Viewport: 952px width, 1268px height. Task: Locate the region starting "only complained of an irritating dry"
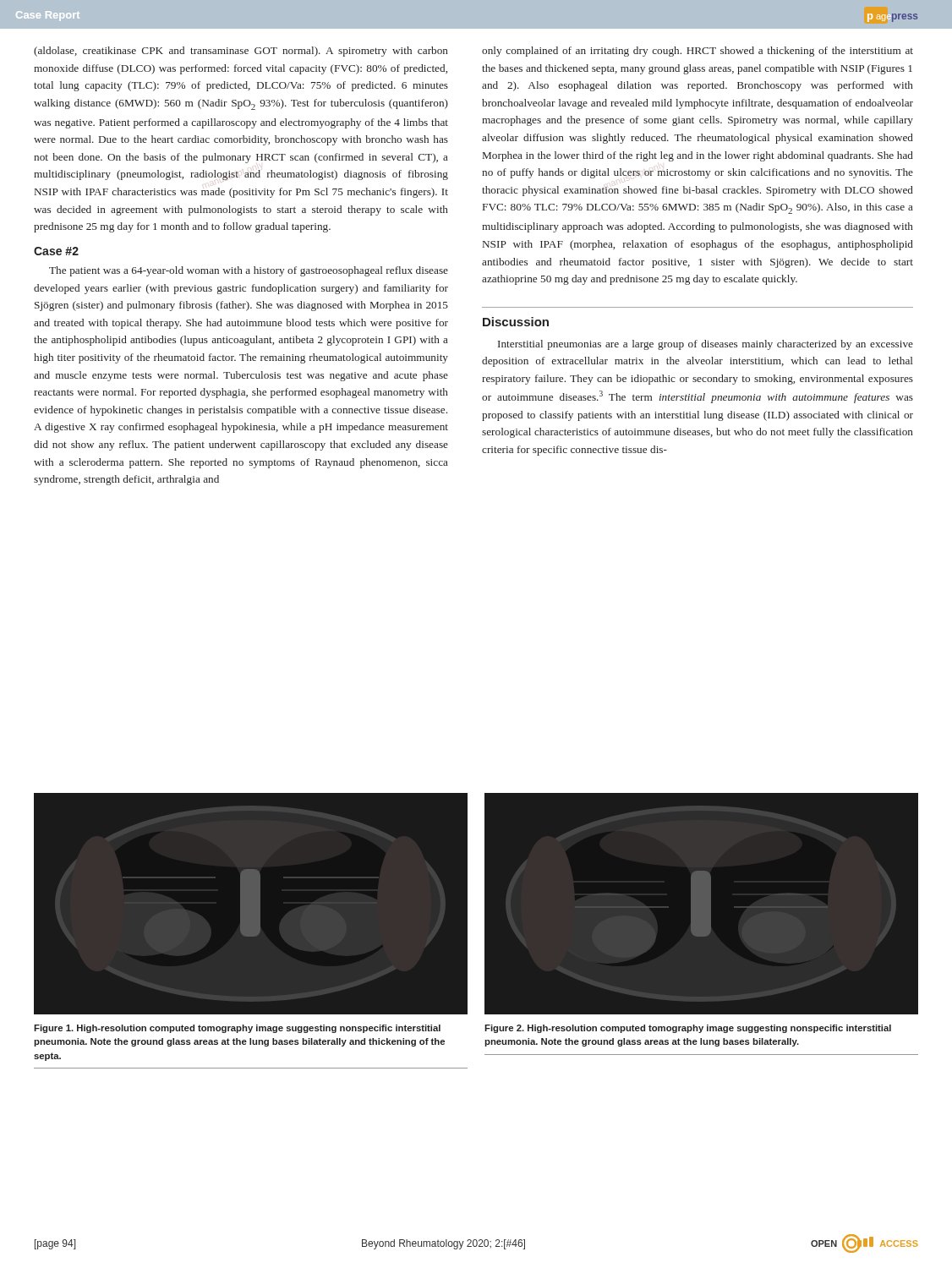click(x=697, y=165)
